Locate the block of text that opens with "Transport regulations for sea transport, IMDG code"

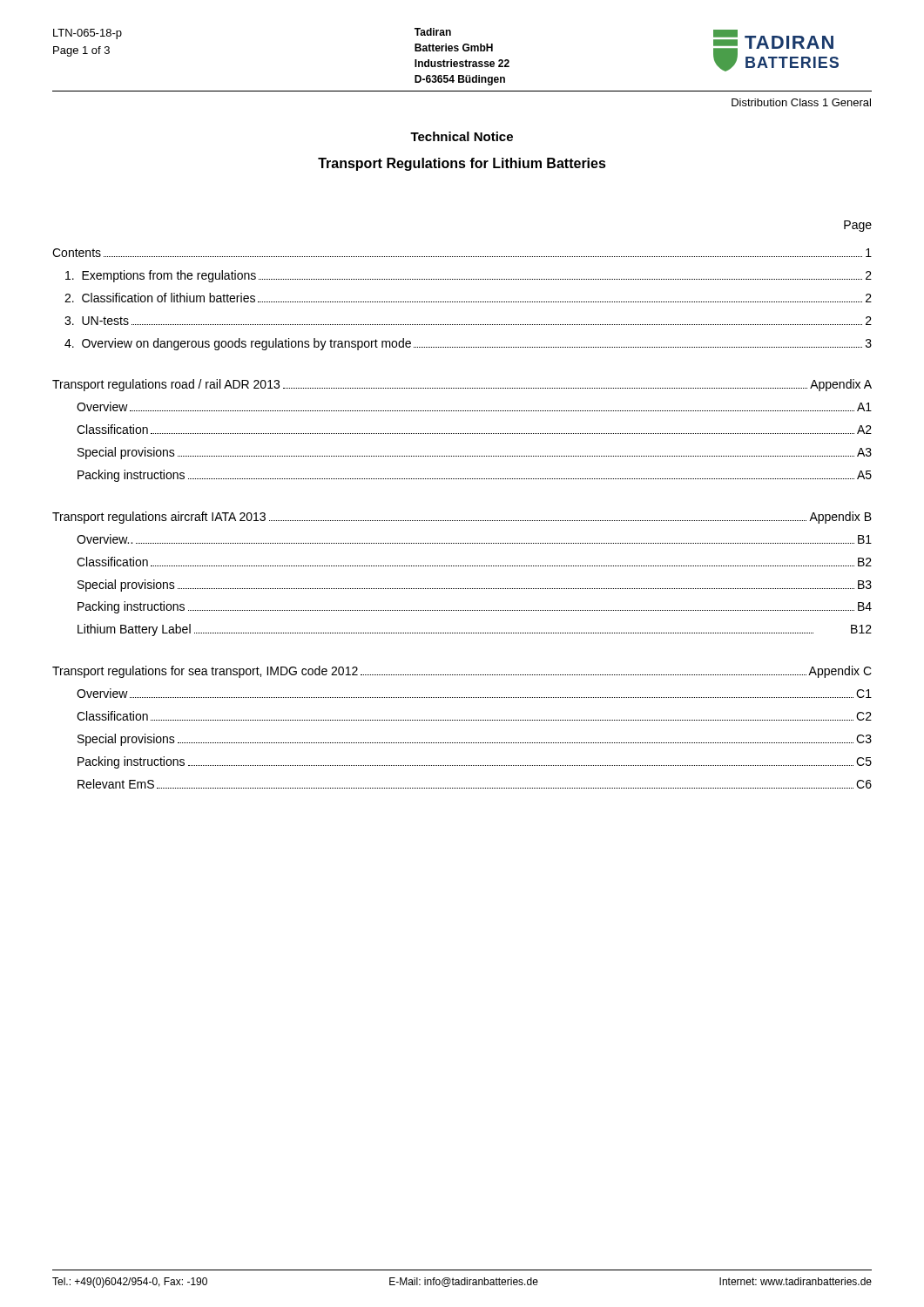point(462,672)
